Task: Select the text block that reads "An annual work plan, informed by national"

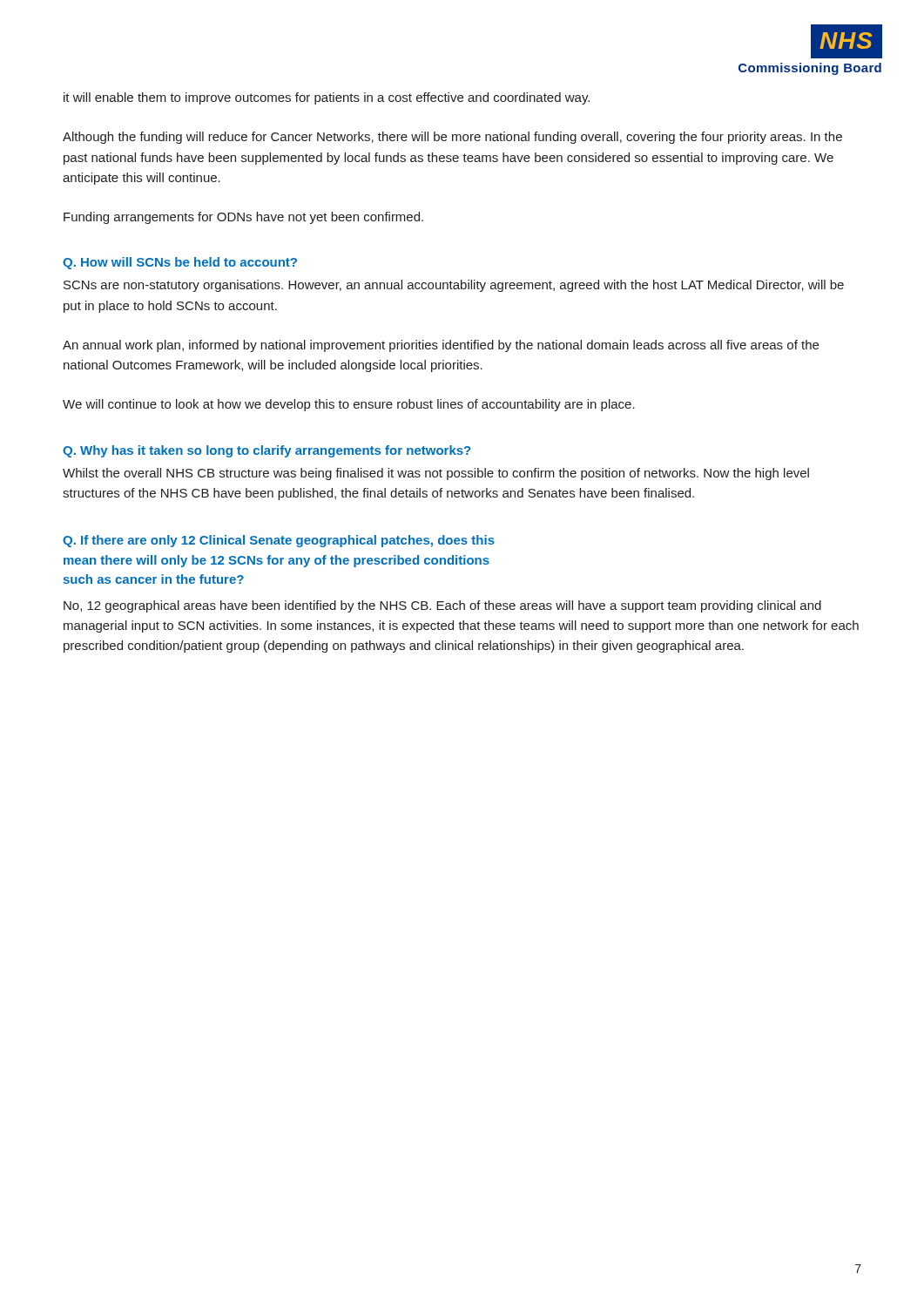Action: pyautogui.click(x=441, y=355)
